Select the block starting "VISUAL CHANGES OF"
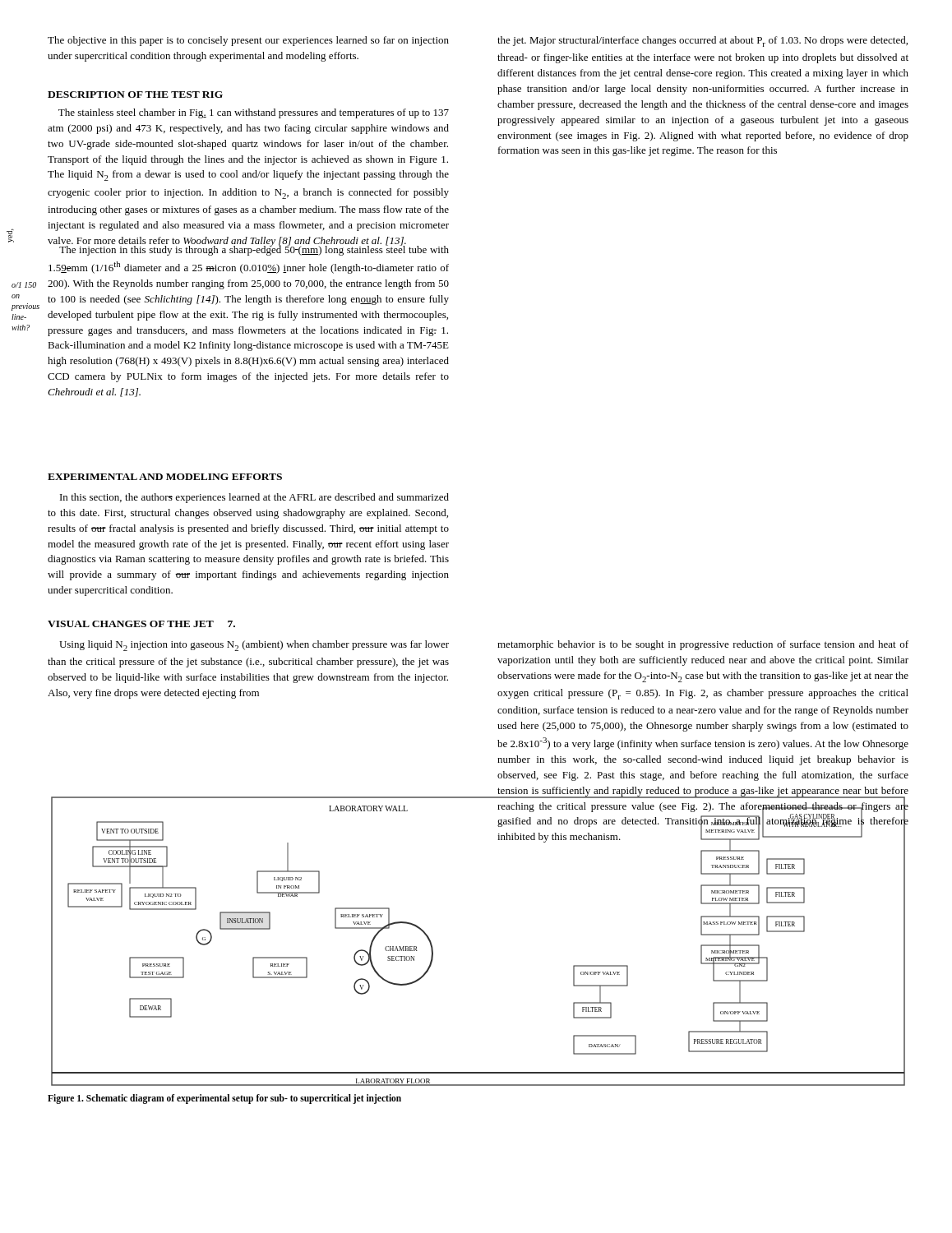 point(142,624)
